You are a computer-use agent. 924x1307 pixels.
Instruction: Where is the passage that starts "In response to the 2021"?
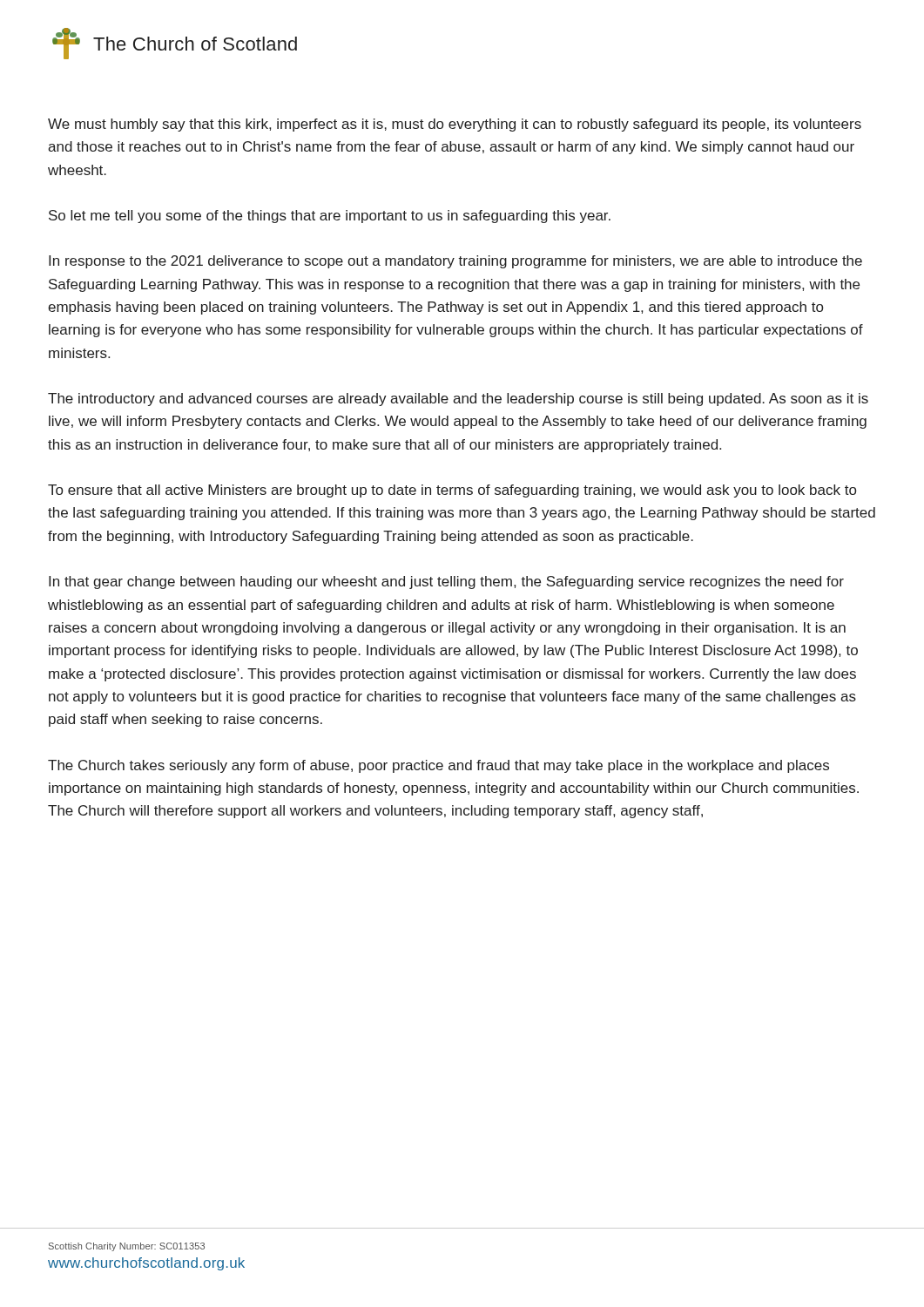tap(455, 307)
